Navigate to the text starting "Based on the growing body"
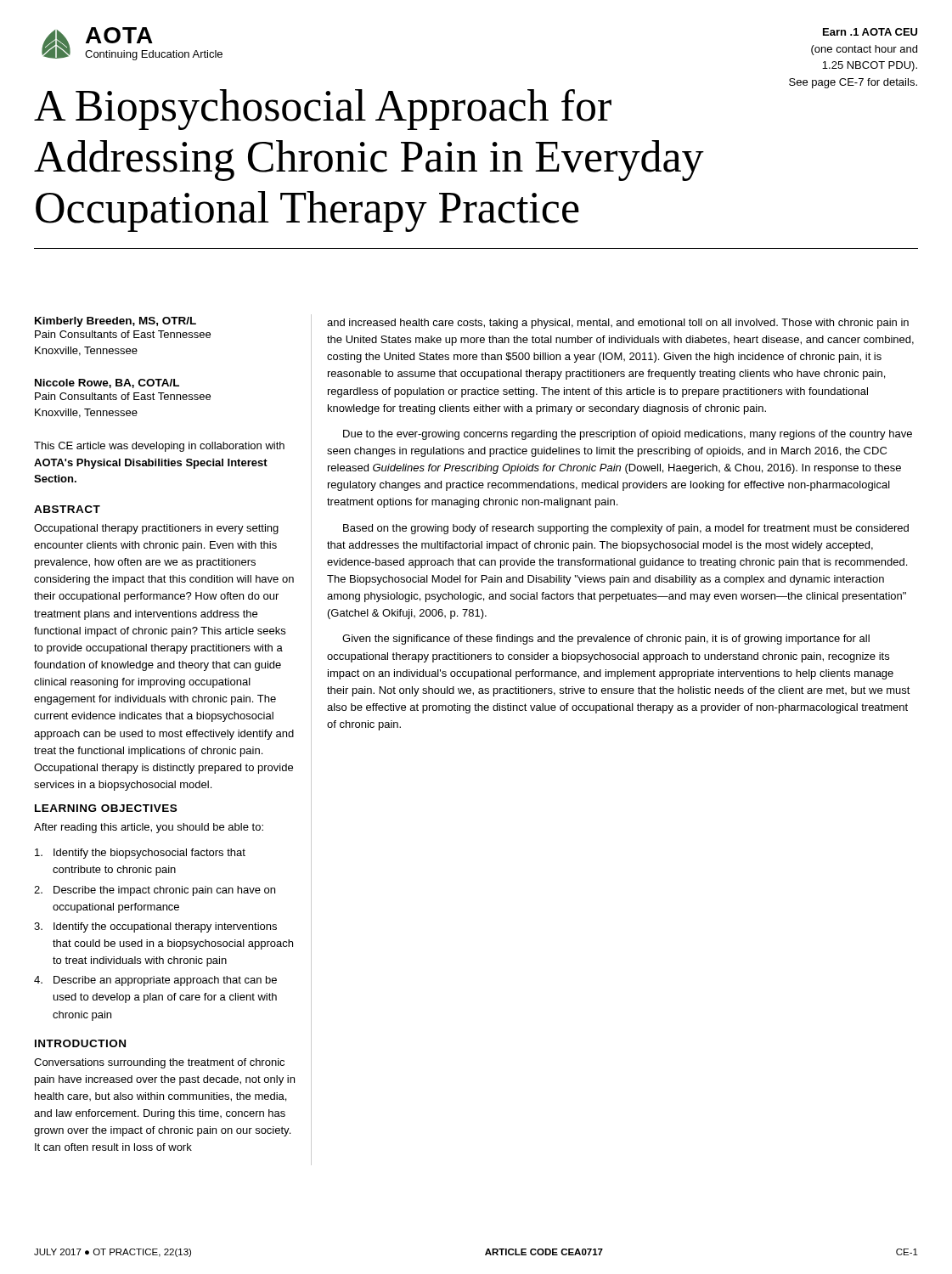 click(x=618, y=570)
